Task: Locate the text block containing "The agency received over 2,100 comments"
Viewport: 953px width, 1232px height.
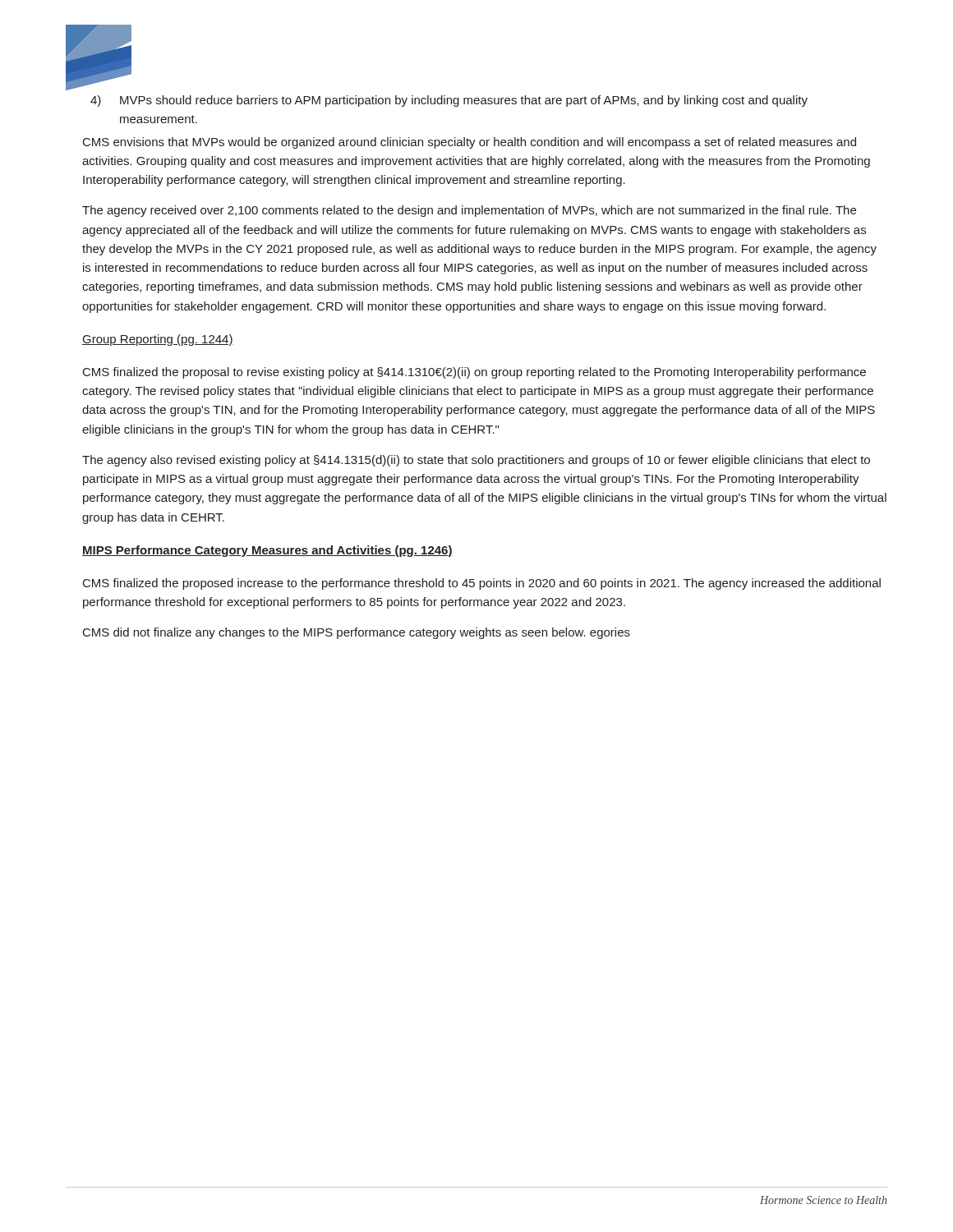Action: [479, 258]
